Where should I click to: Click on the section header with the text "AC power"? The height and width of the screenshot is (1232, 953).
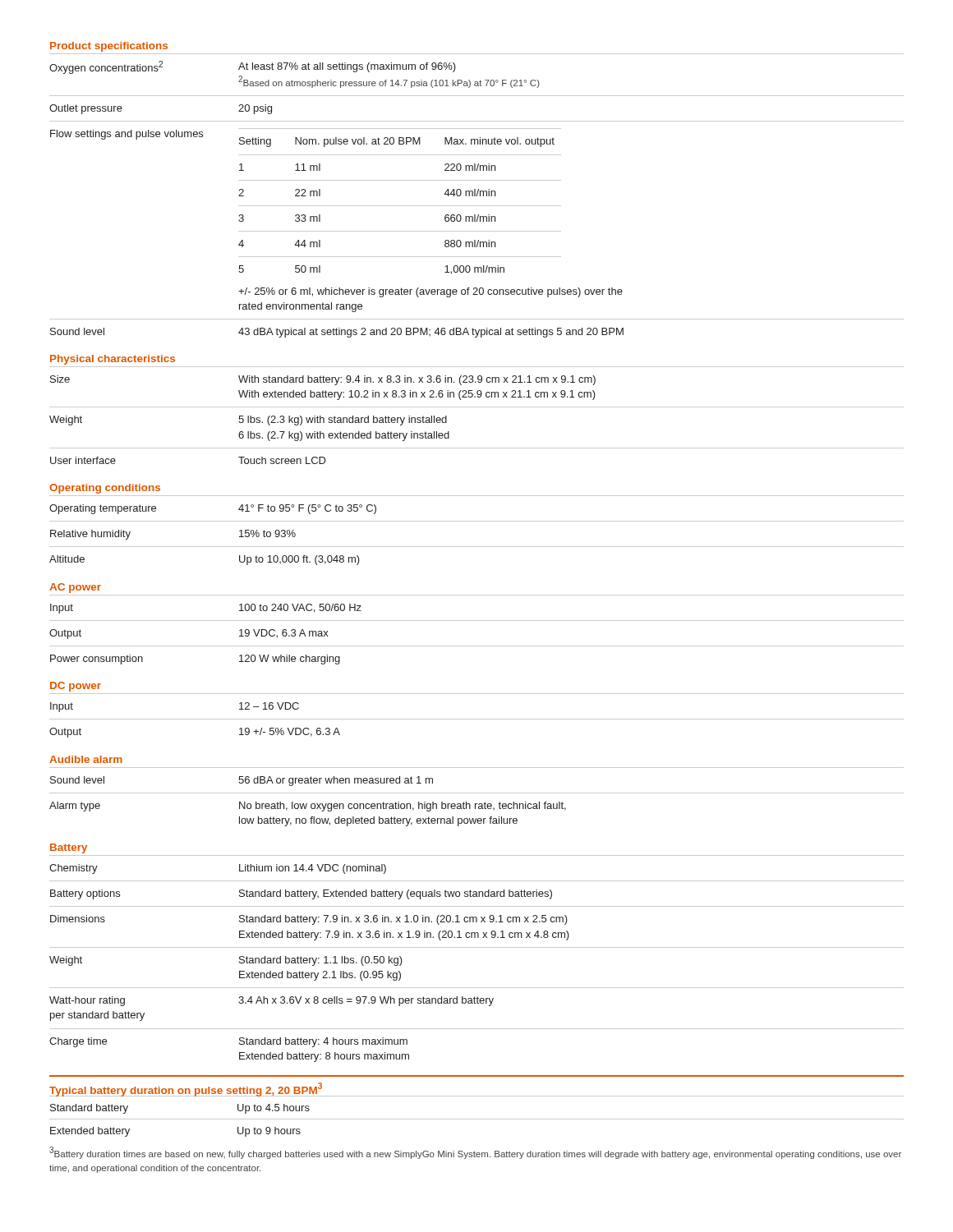[x=75, y=587]
